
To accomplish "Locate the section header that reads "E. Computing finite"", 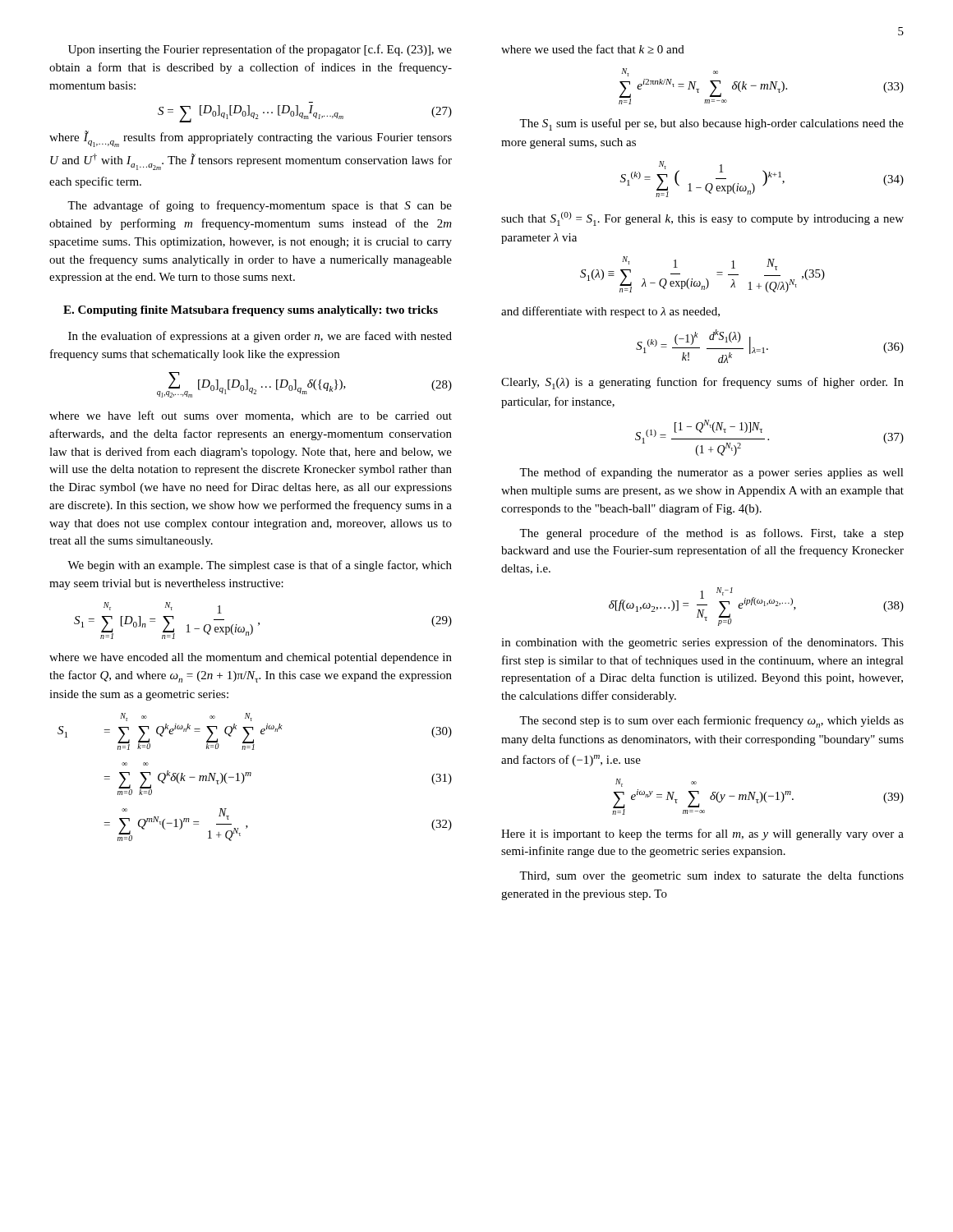I will (251, 310).
